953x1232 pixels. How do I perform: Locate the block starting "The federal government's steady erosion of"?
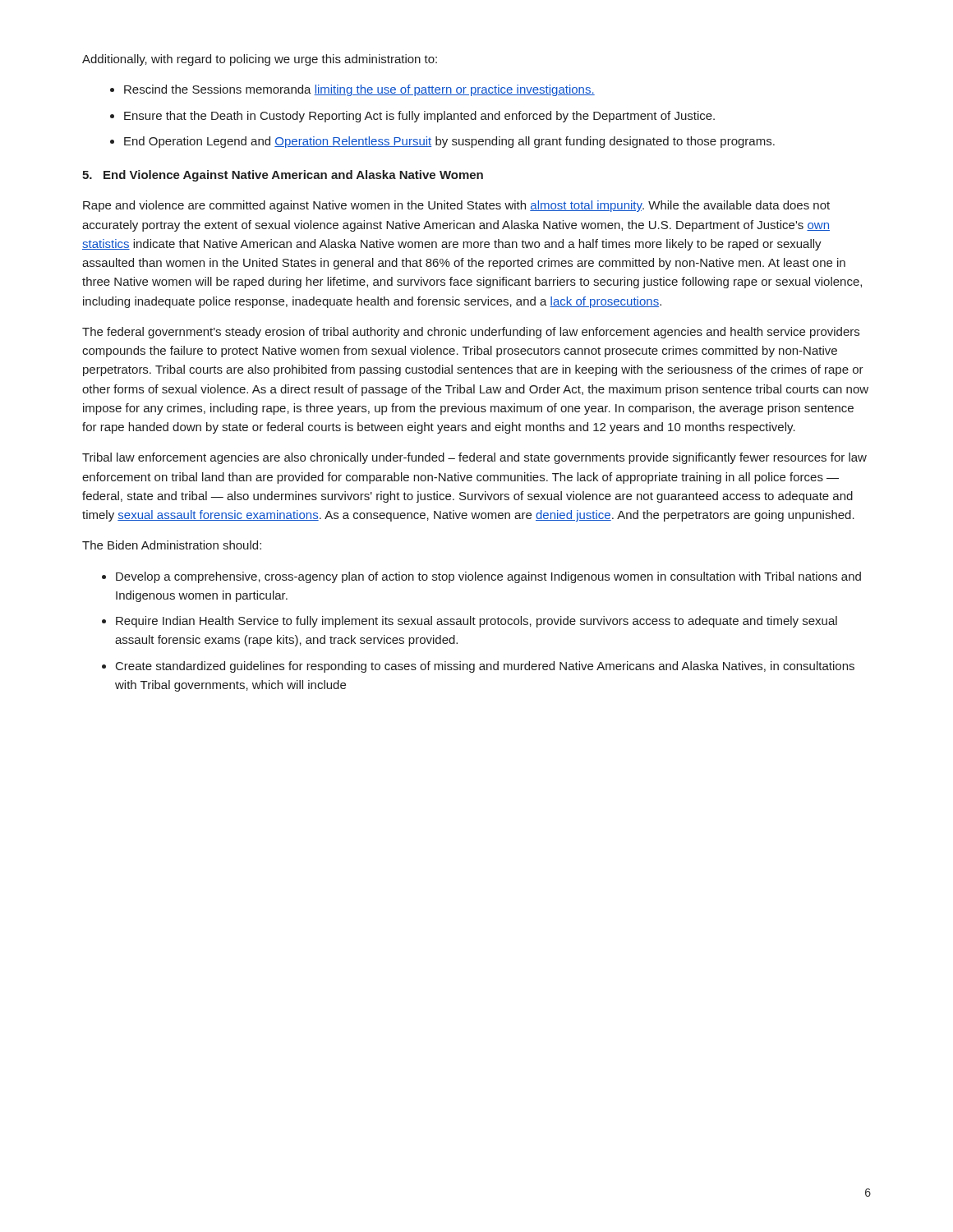[x=476, y=379]
